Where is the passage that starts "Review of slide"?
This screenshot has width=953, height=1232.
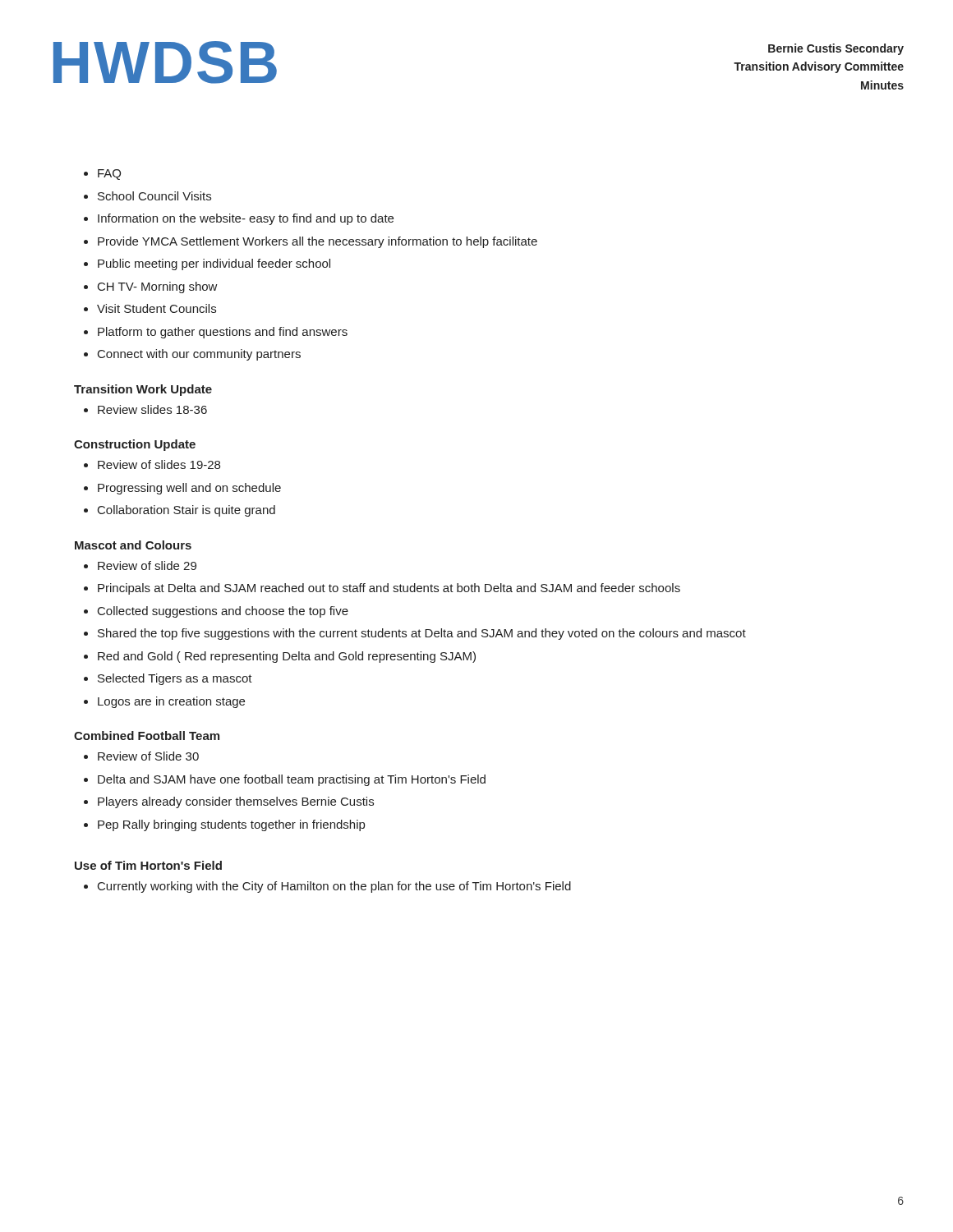(x=147, y=565)
